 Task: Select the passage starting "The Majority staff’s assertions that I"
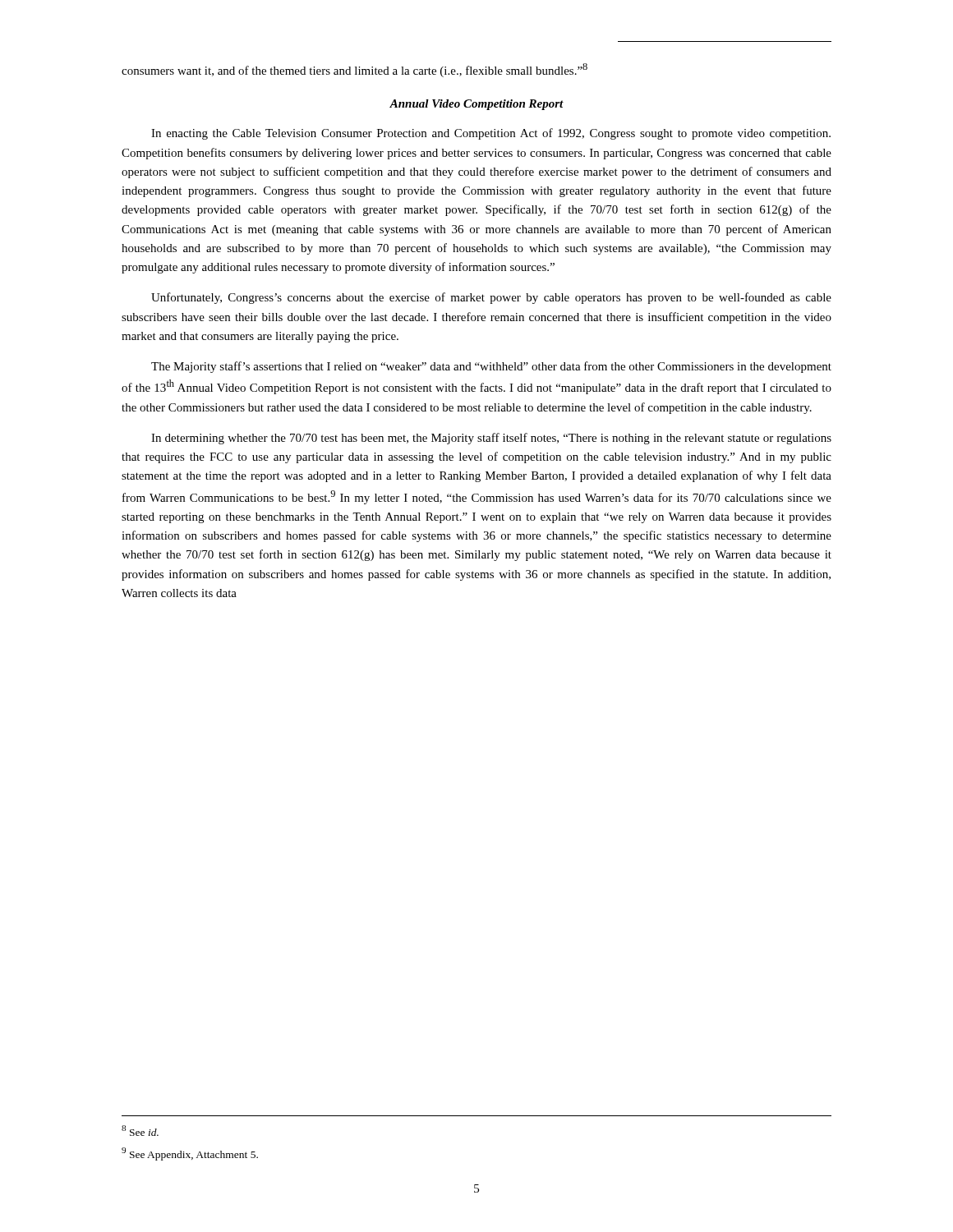[x=476, y=387]
